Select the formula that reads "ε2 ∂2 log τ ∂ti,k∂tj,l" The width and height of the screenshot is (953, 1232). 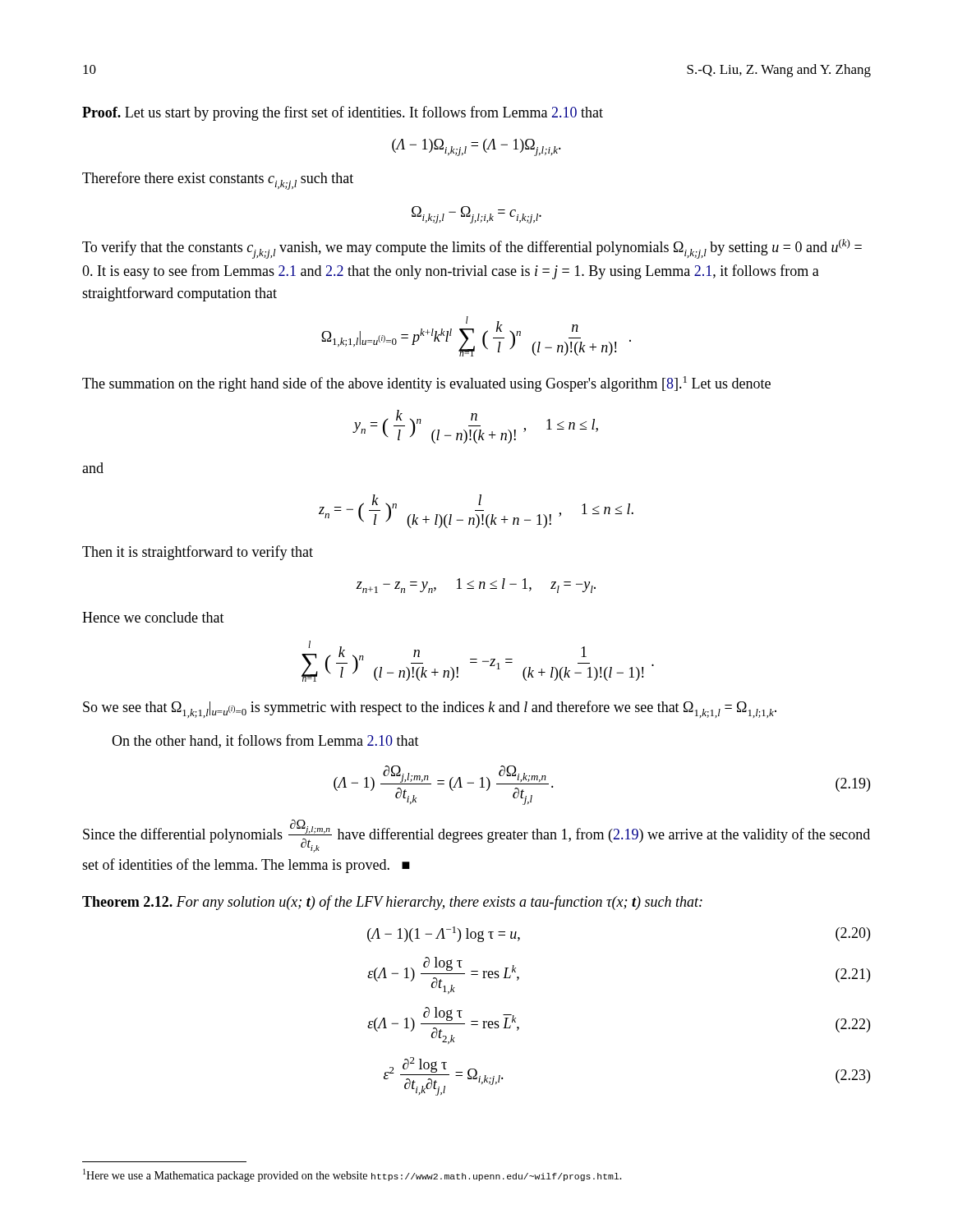click(476, 1076)
